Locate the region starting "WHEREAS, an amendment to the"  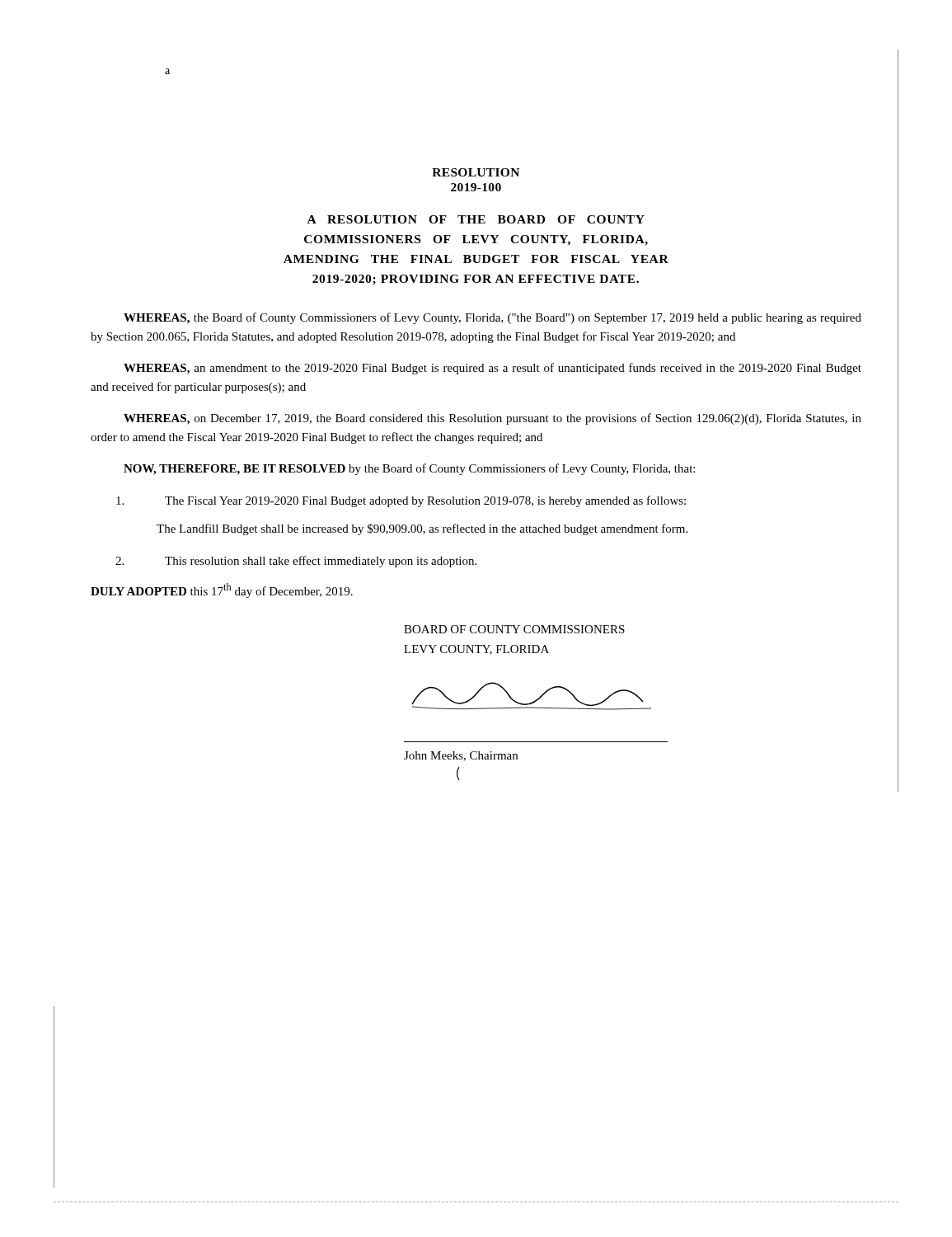(x=476, y=377)
